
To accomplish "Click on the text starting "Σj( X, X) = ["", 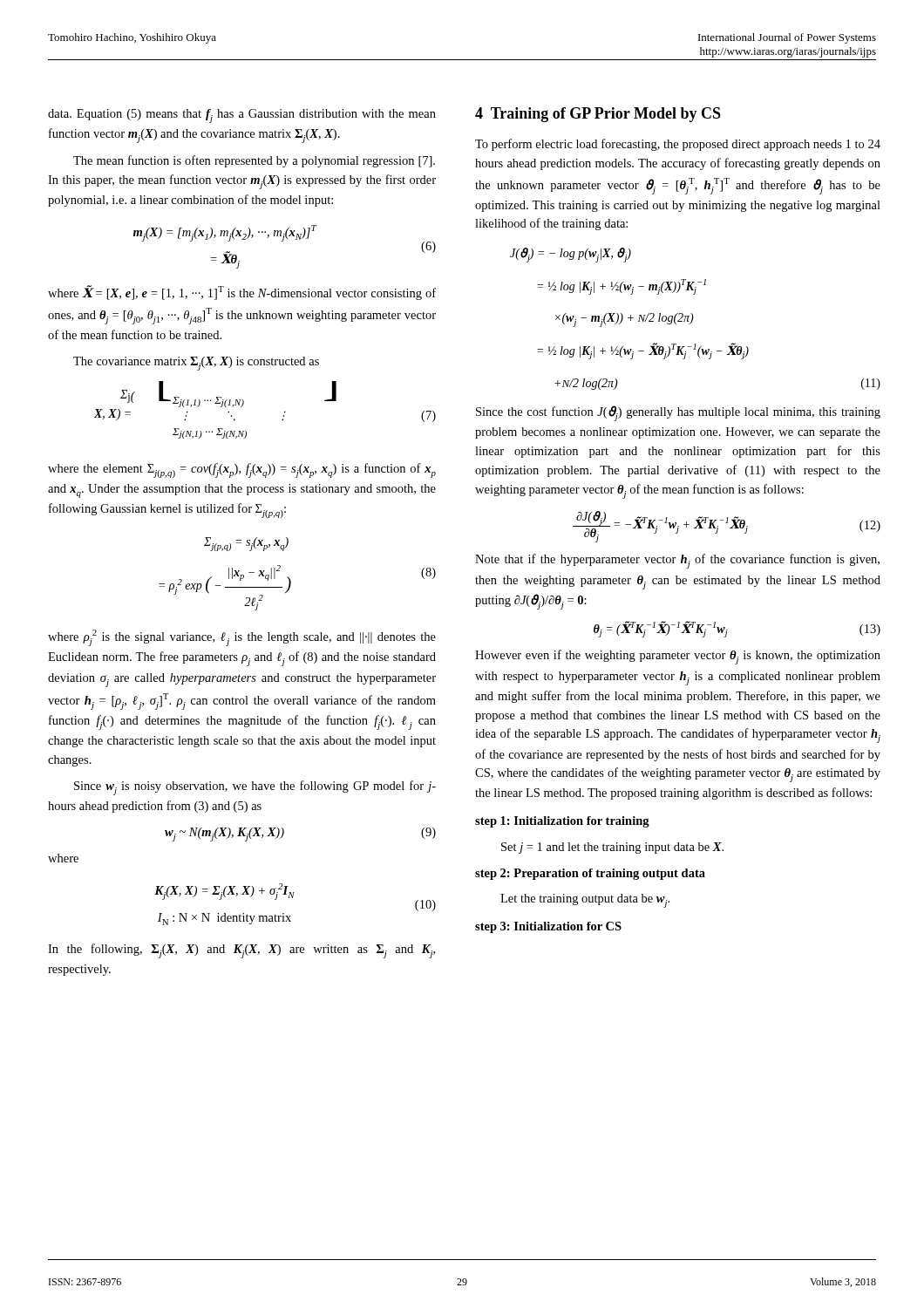I will (x=242, y=416).
